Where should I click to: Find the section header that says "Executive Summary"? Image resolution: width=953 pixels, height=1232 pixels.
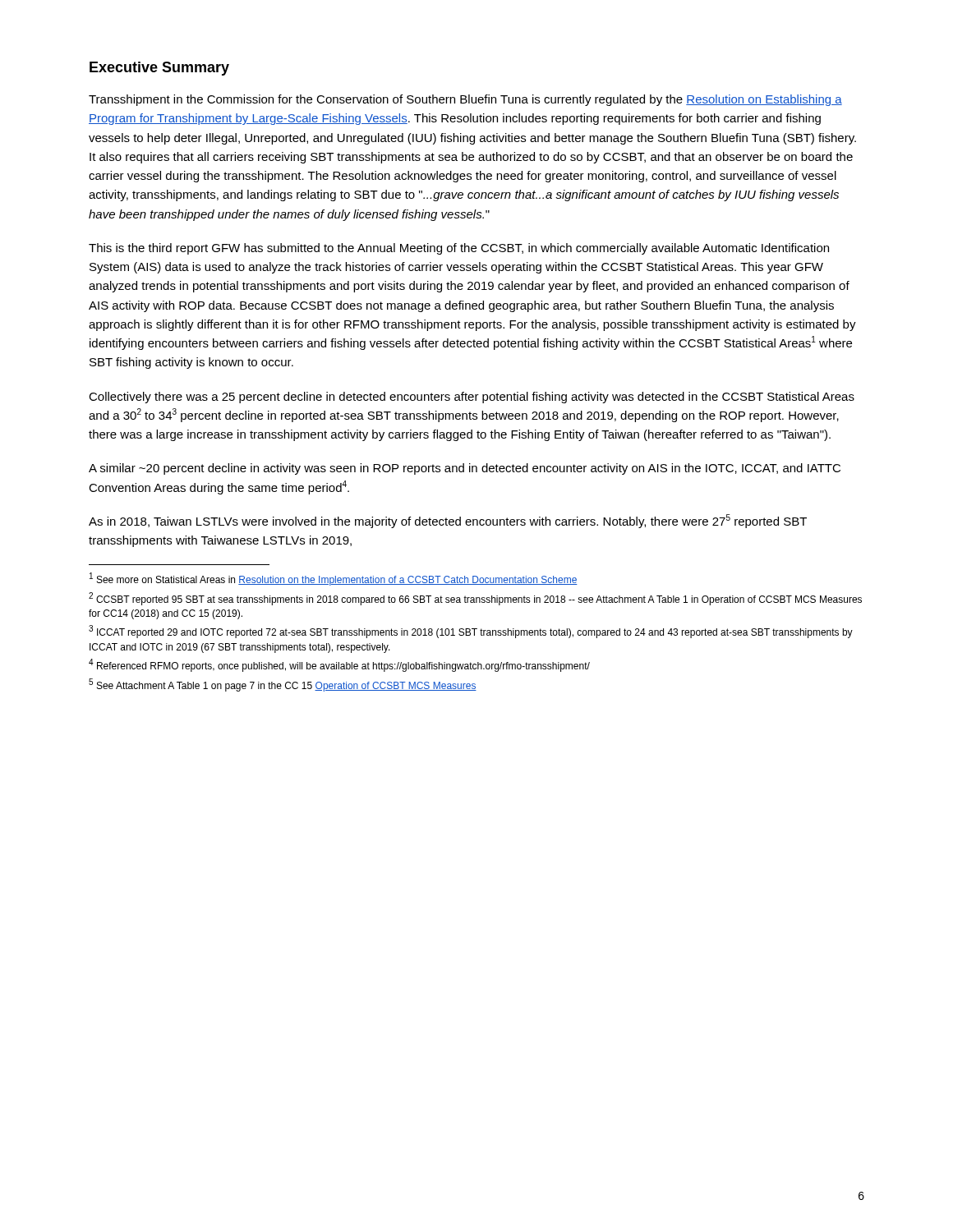pyautogui.click(x=159, y=67)
